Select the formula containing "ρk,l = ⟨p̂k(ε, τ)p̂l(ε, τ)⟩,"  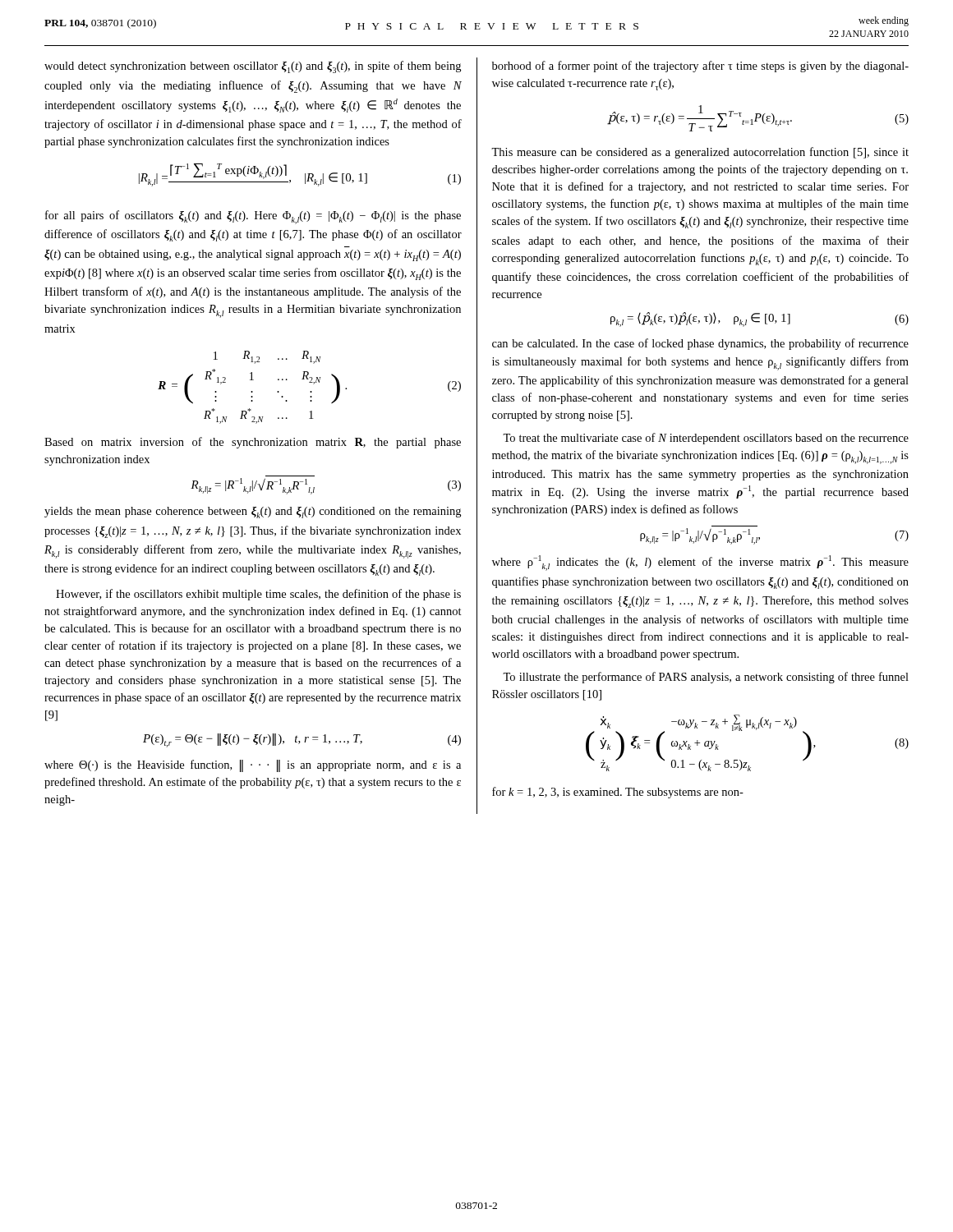759,319
